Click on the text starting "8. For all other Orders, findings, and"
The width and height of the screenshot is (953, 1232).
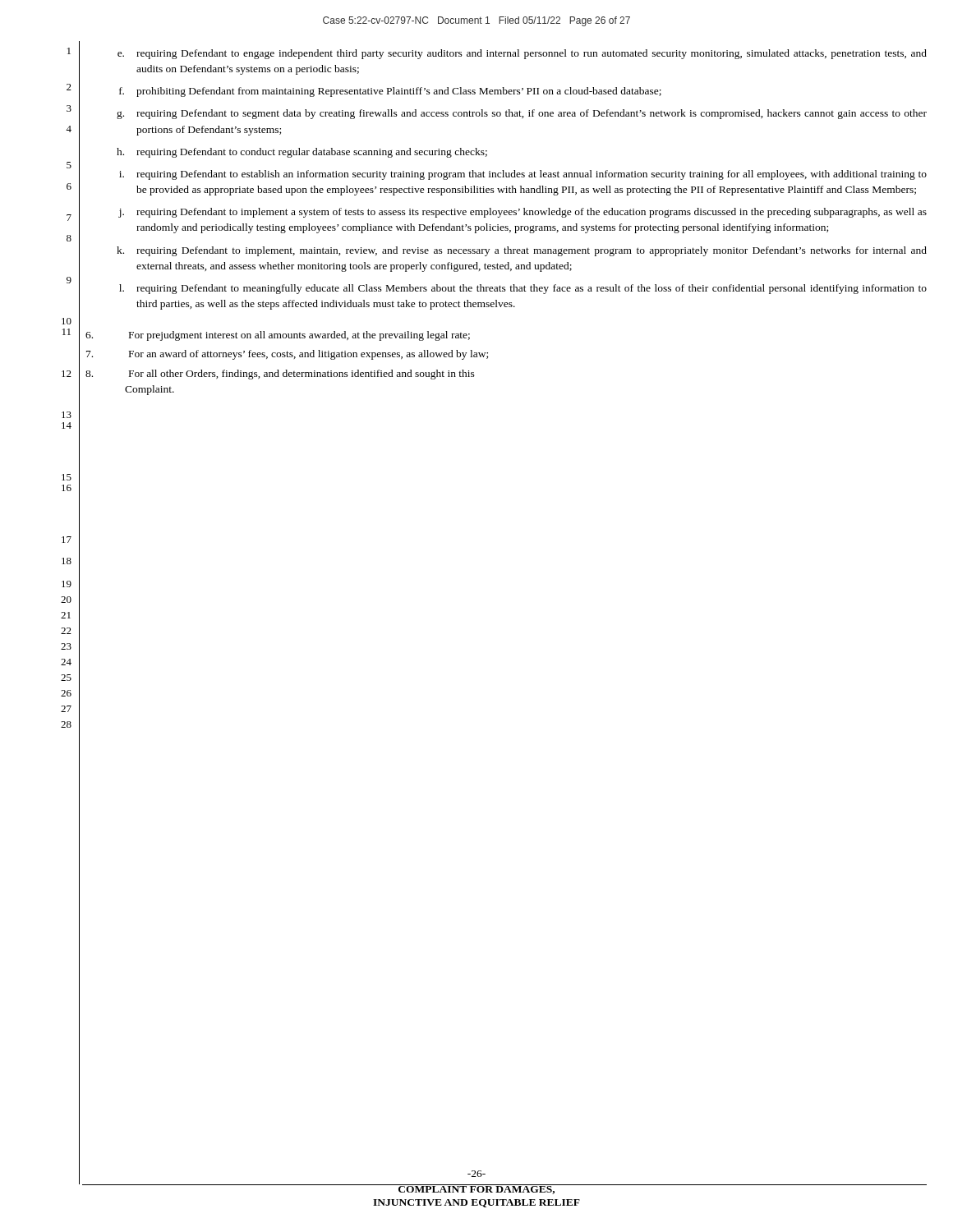point(280,375)
